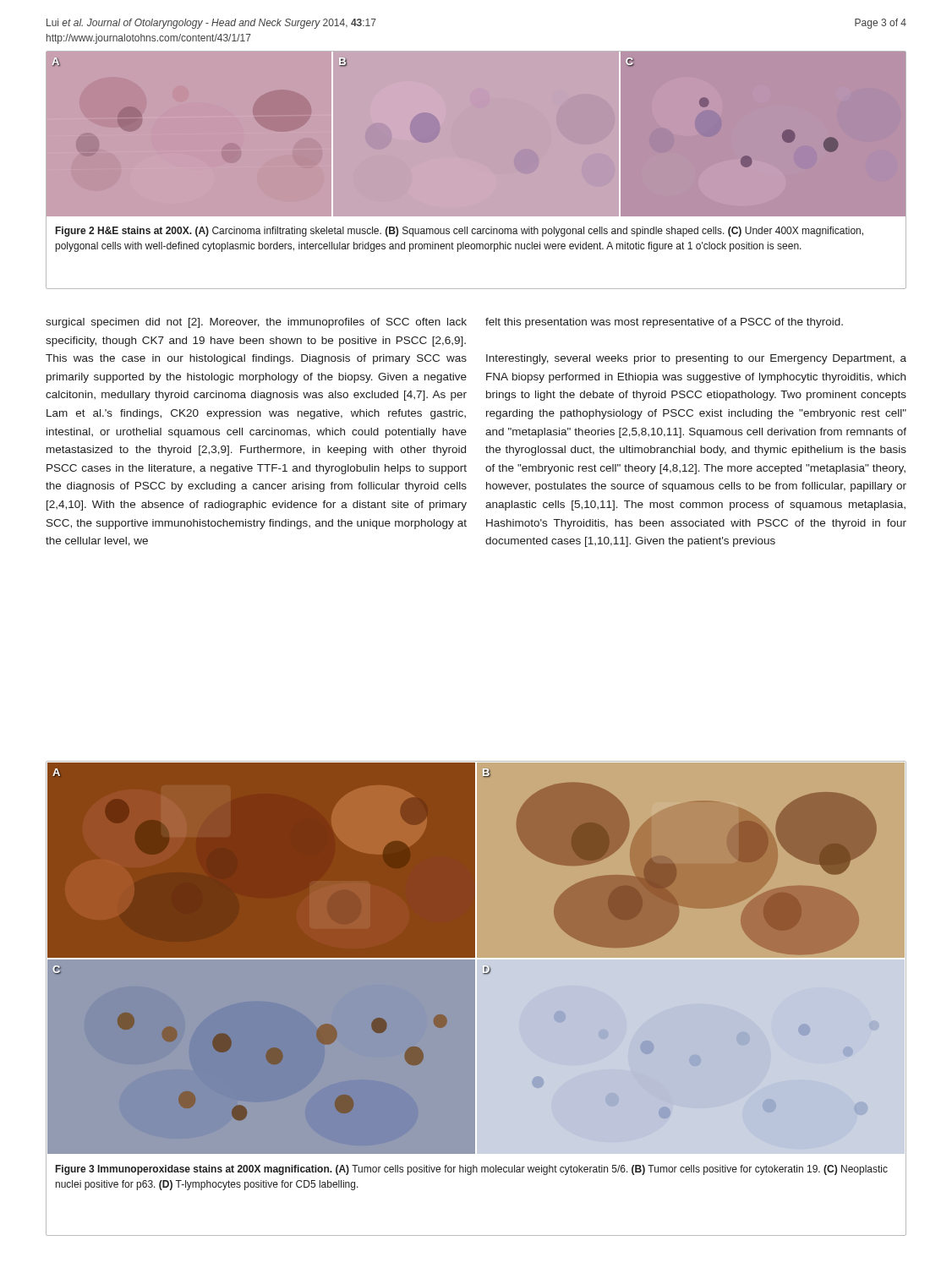
Task: Find the text block that says "surgical specimen did"
Action: click(256, 431)
